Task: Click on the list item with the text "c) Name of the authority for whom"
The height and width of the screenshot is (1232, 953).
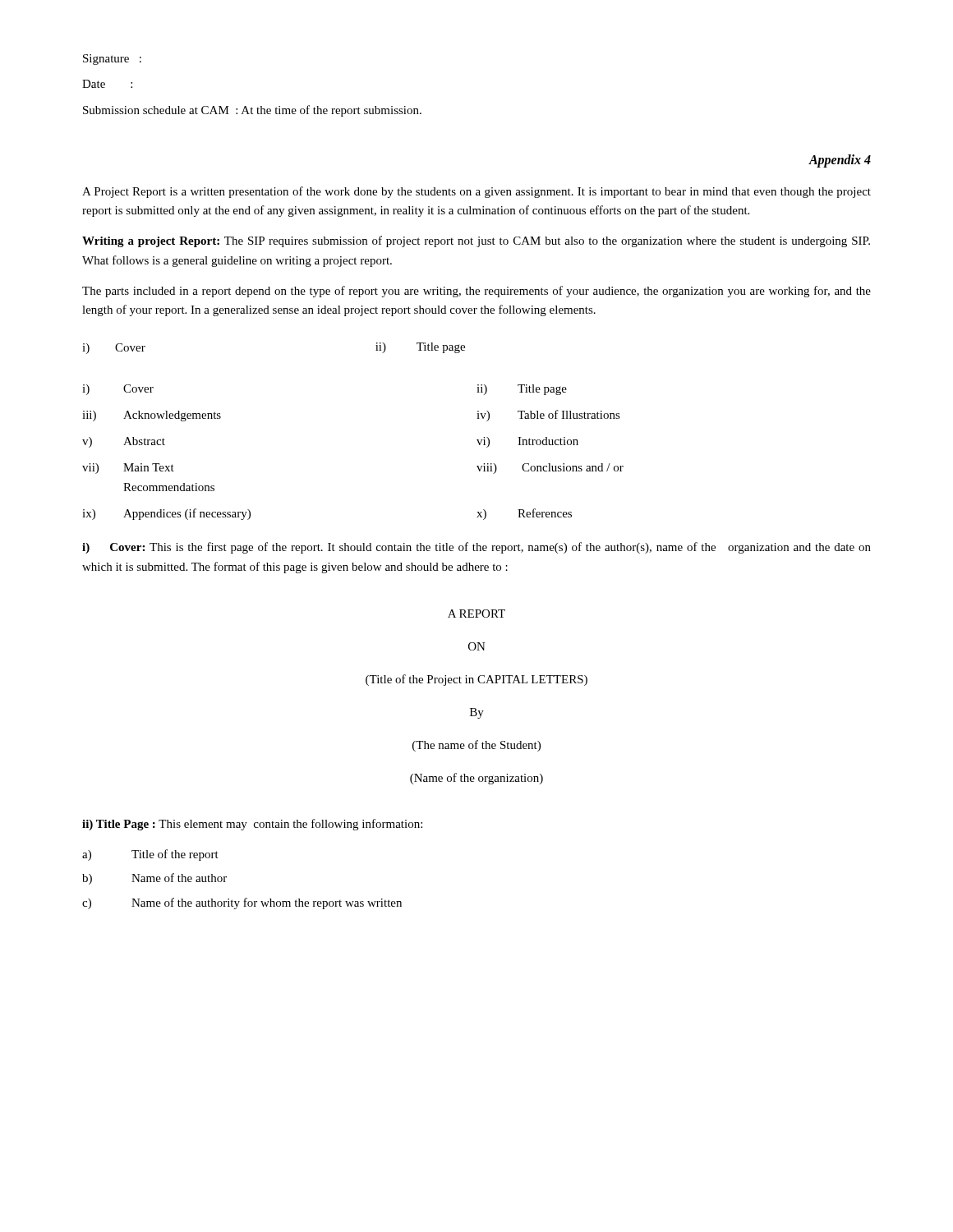Action: [x=242, y=903]
